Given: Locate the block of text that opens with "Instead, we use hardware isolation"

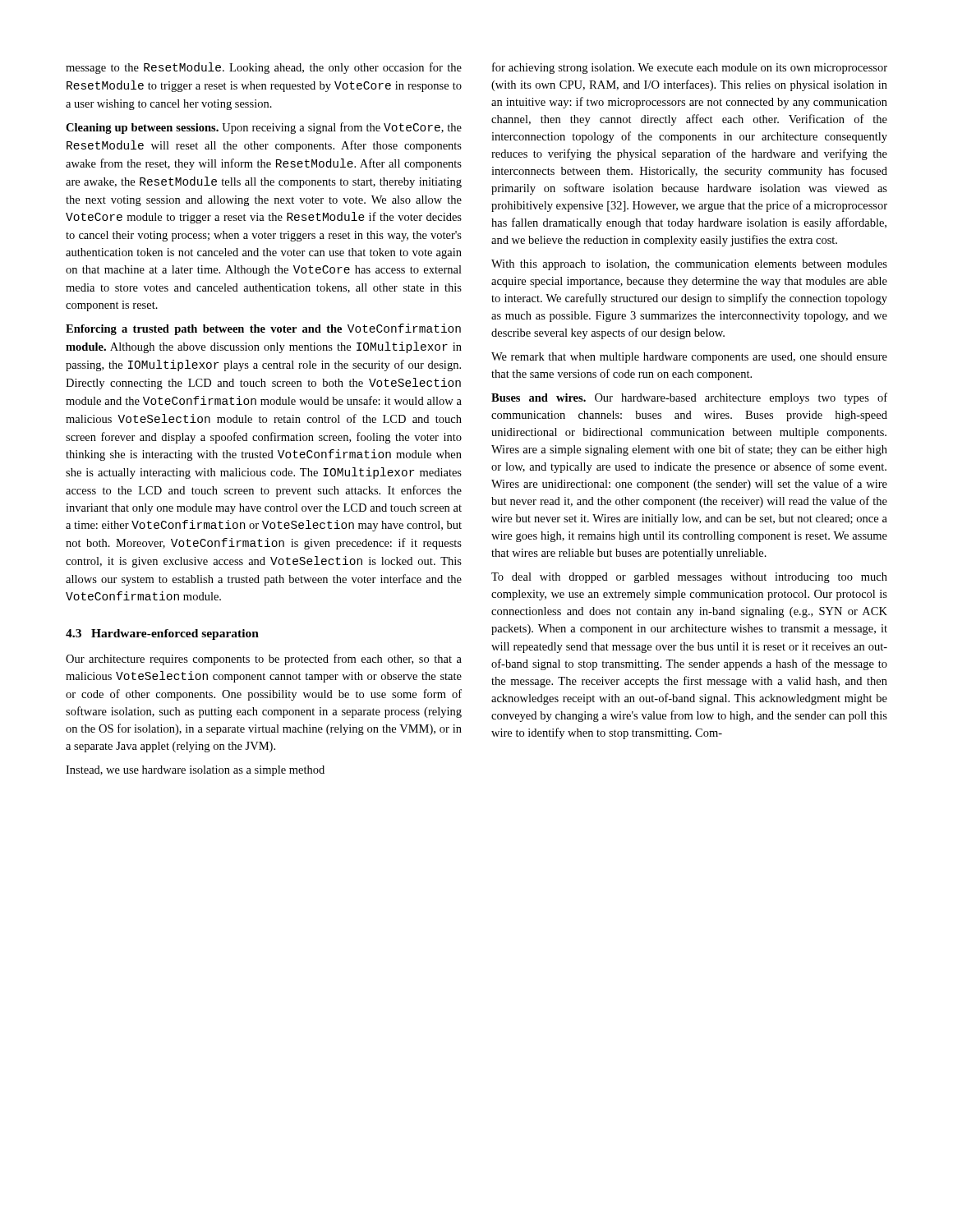Looking at the screenshot, I should pyautogui.click(x=264, y=770).
